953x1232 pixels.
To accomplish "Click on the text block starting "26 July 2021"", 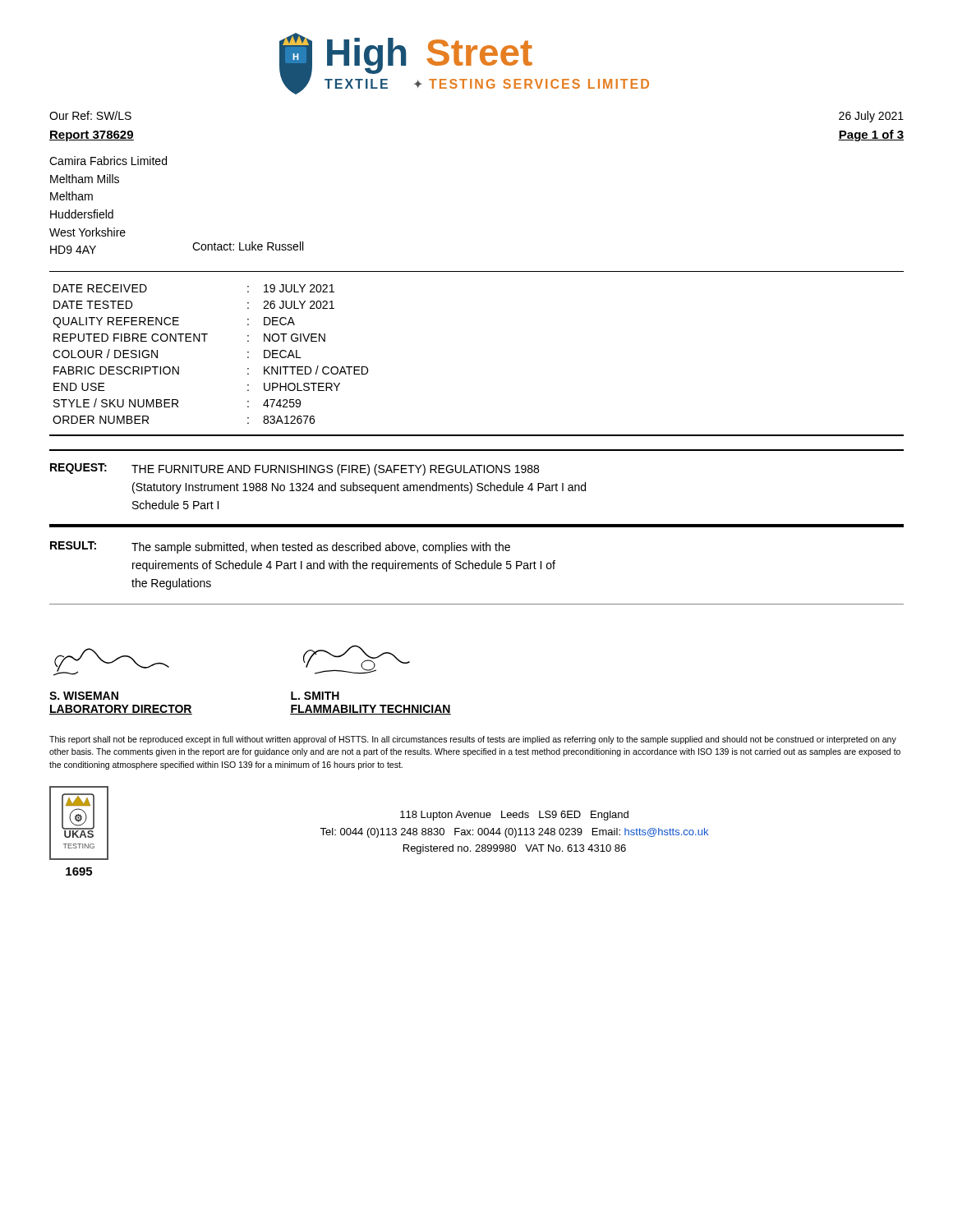I will (871, 116).
